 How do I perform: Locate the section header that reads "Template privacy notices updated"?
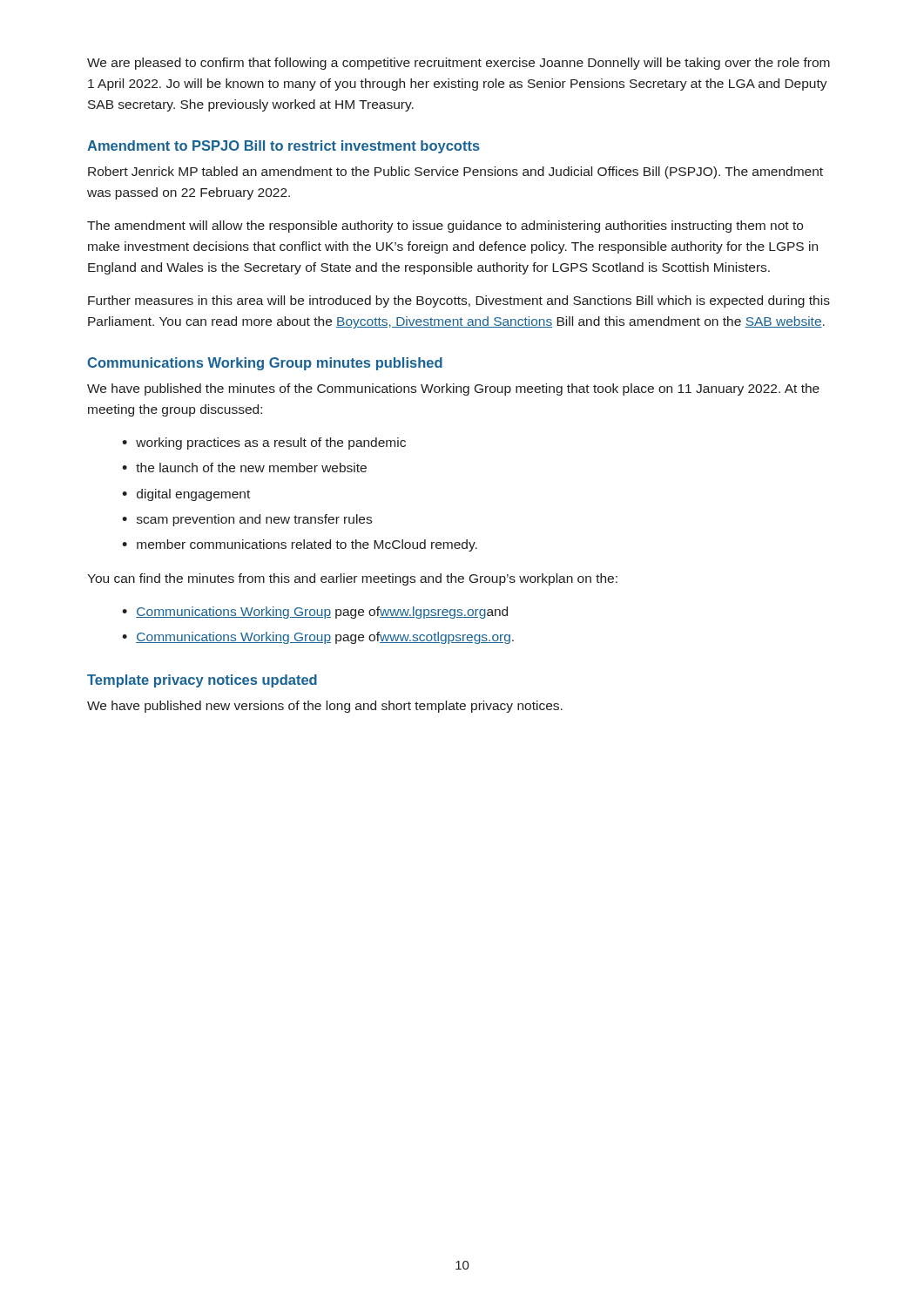202,679
